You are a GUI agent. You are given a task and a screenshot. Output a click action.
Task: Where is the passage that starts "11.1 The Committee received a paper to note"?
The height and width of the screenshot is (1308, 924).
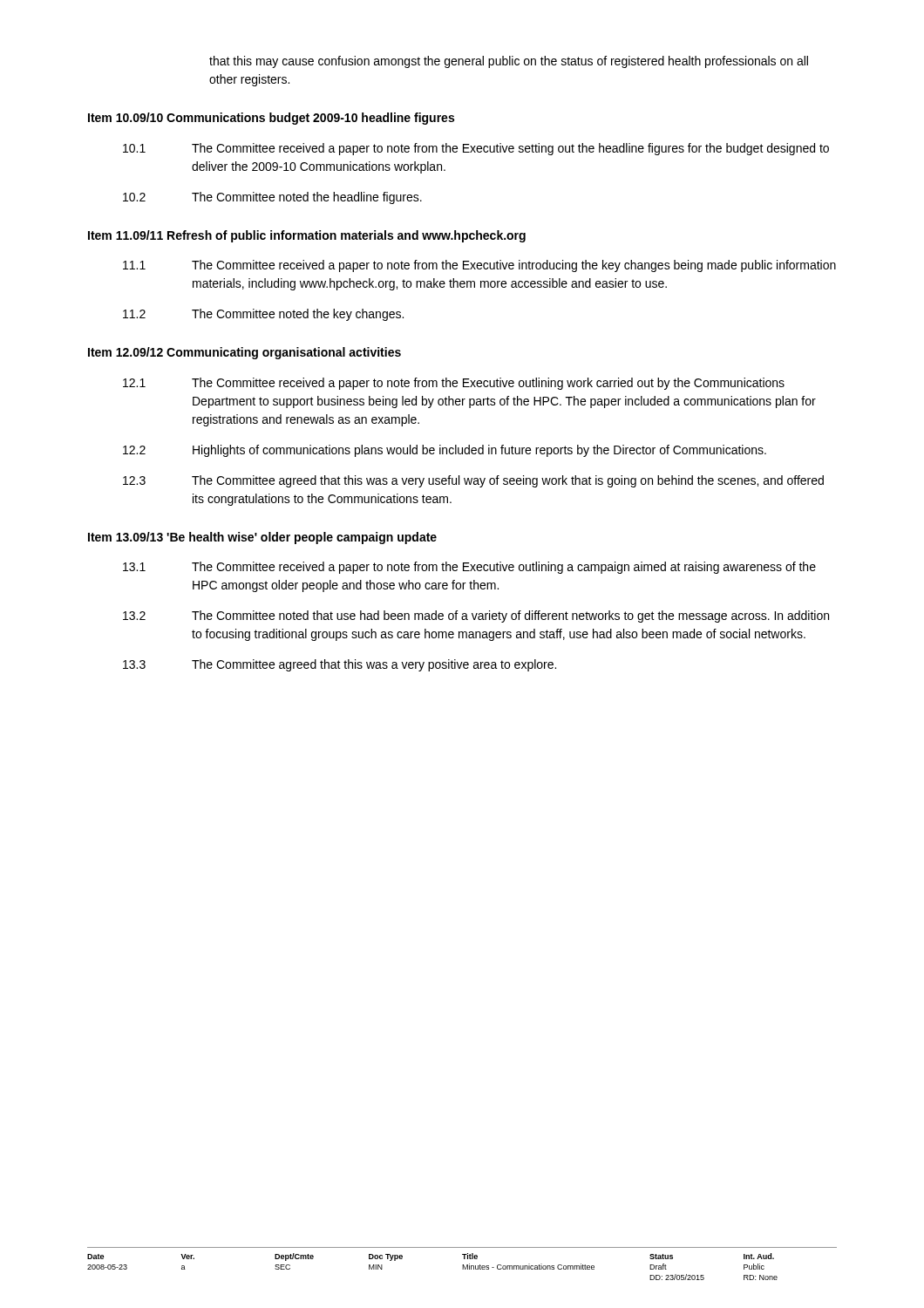tap(462, 275)
